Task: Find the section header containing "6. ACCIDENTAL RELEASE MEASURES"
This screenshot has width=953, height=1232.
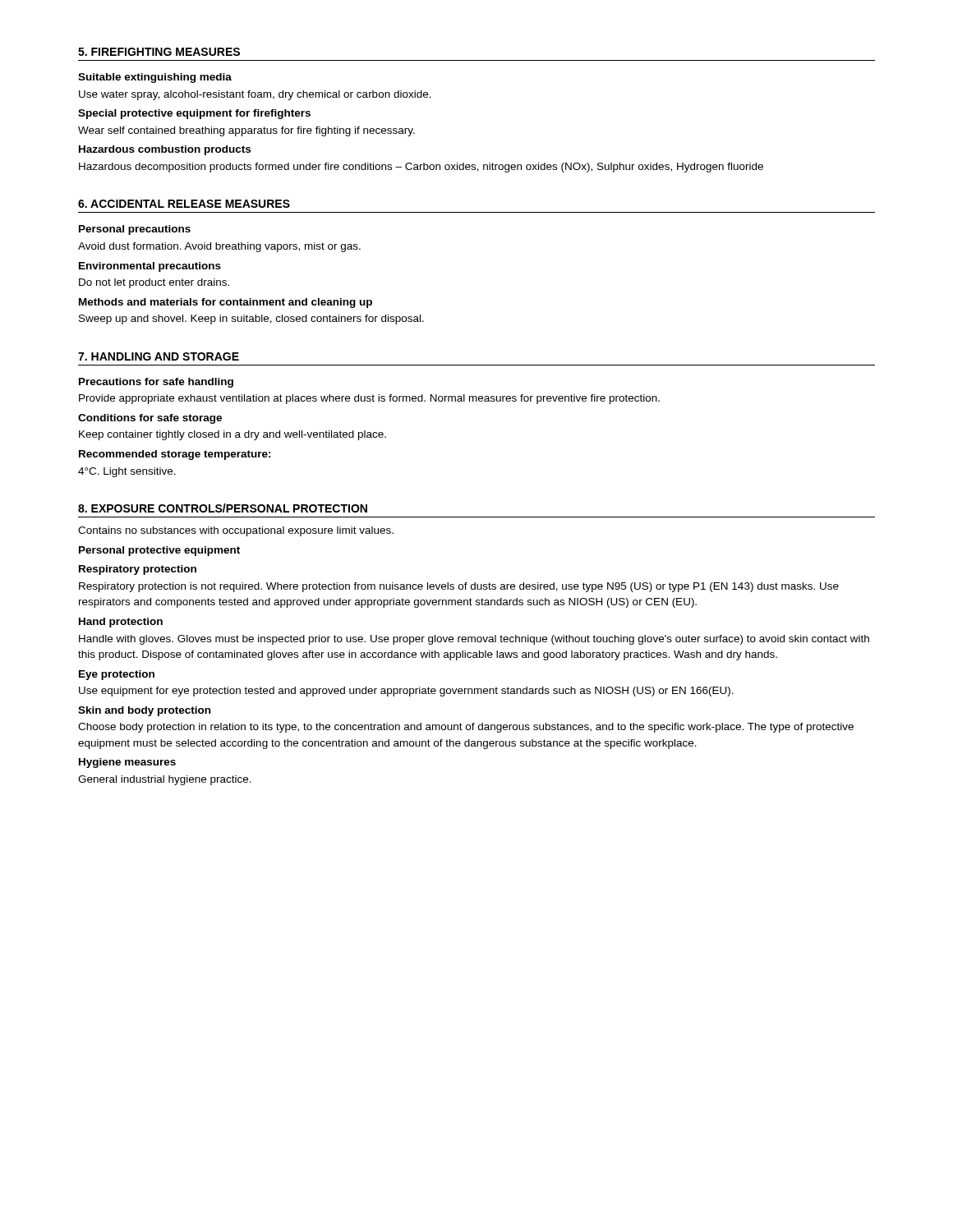Action: click(476, 205)
